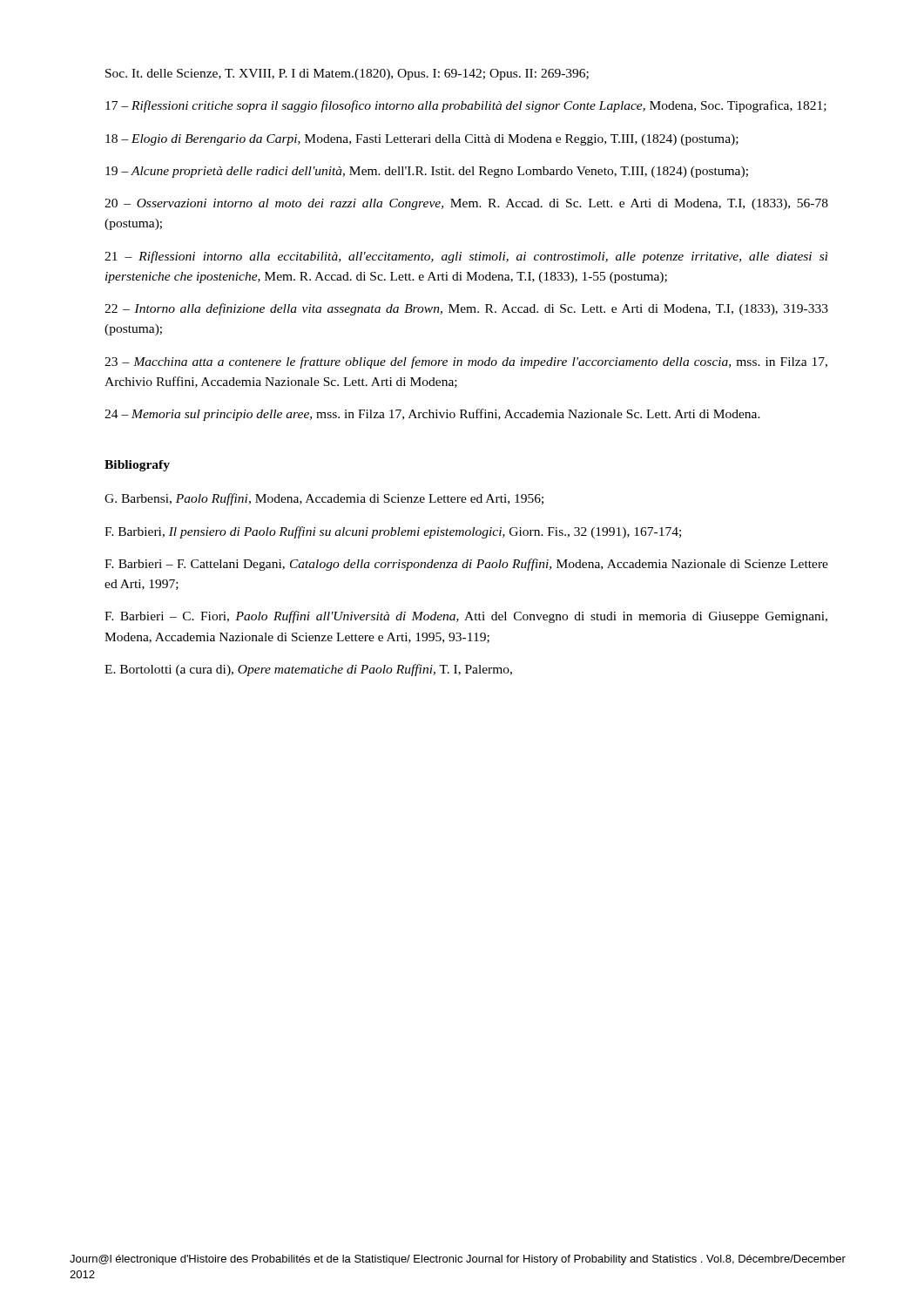Find the list item containing "F. Barbieri, Il pensiero di Paolo Ruffini"
The height and width of the screenshot is (1307, 924).
pyautogui.click(x=393, y=531)
